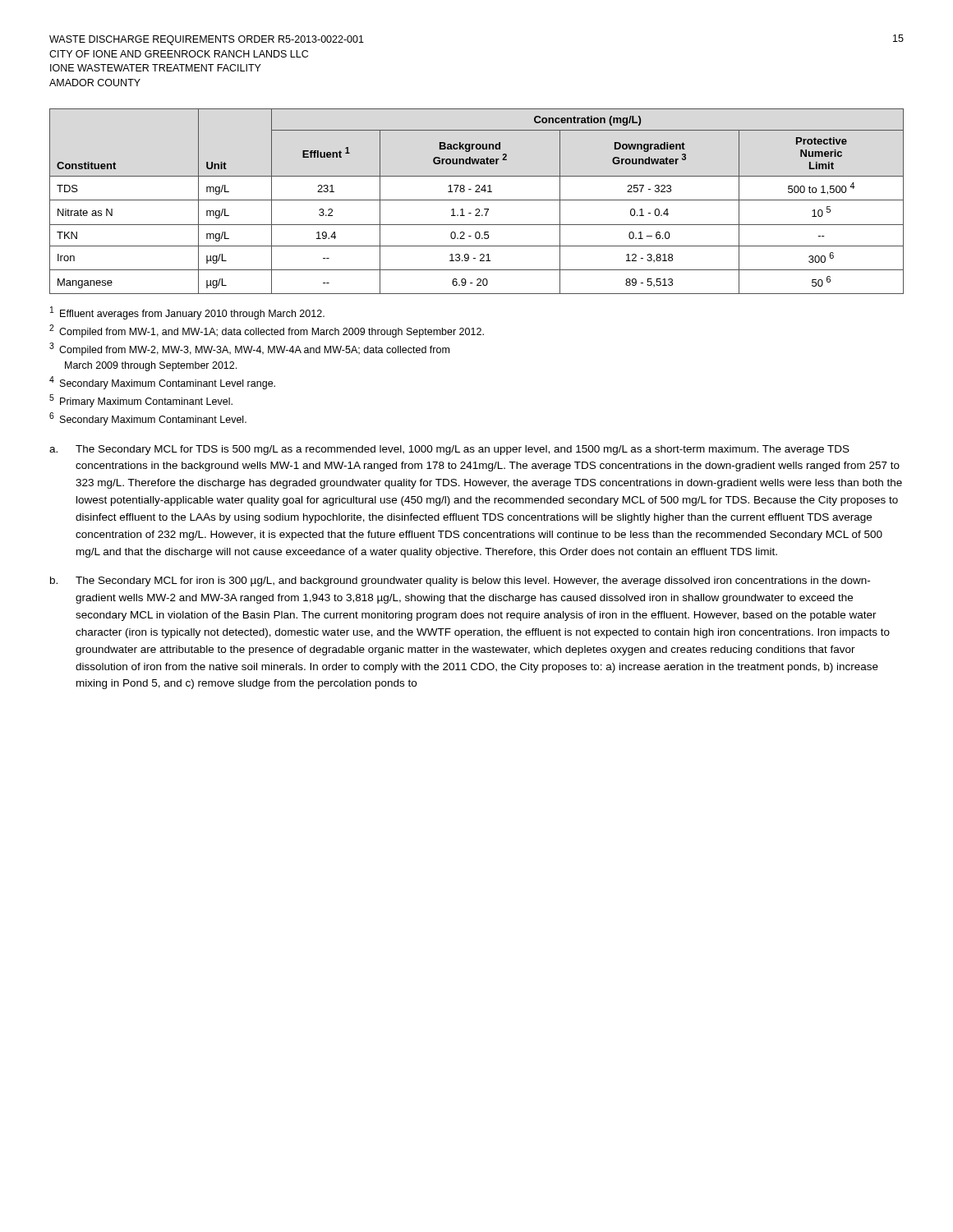The image size is (953, 1232).
Task: Find the list item with the text "a. The Secondary MCL for"
Action: (476, 501)
